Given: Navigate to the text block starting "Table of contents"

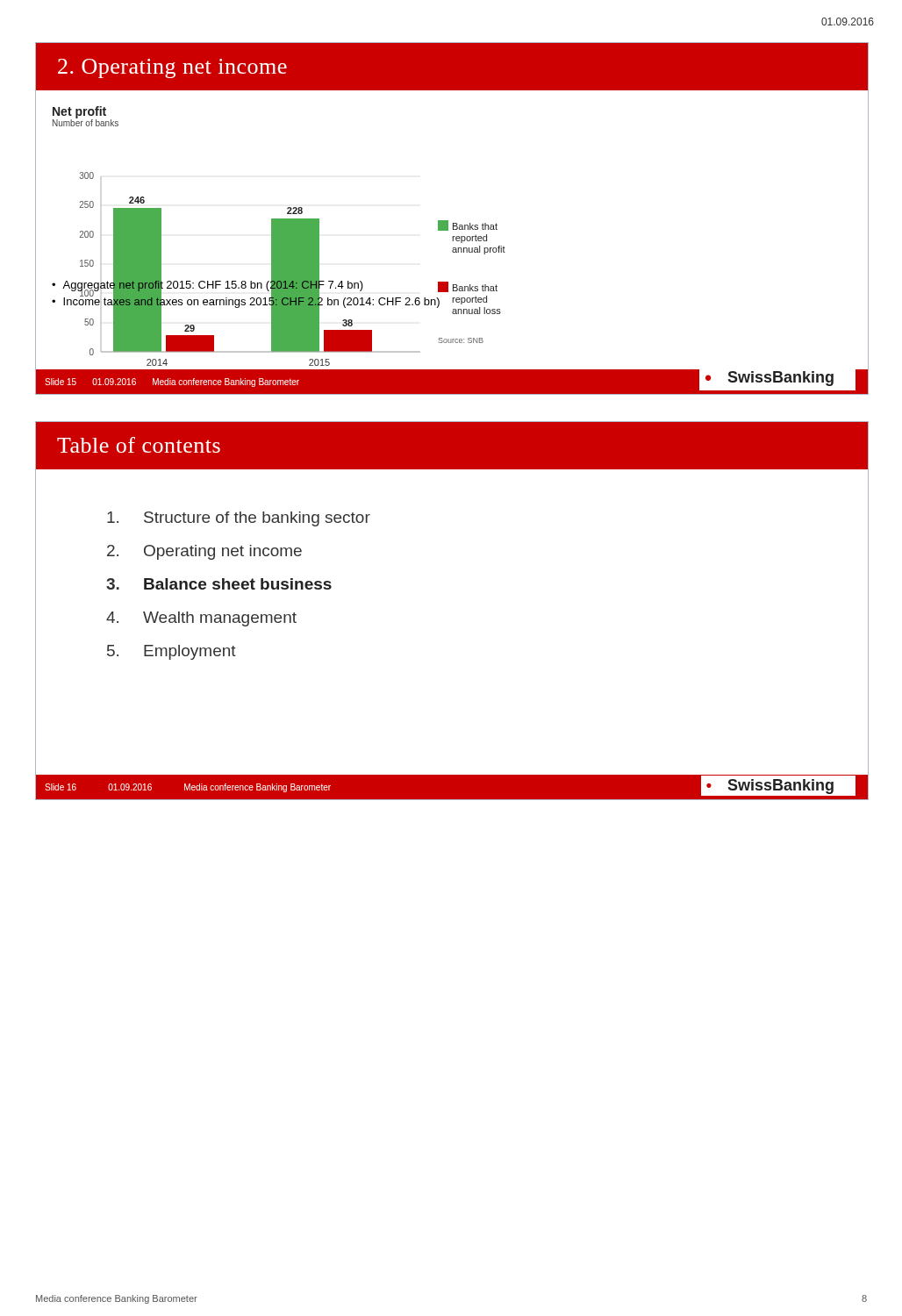Looking at the screenshot, I should [139, 445].
